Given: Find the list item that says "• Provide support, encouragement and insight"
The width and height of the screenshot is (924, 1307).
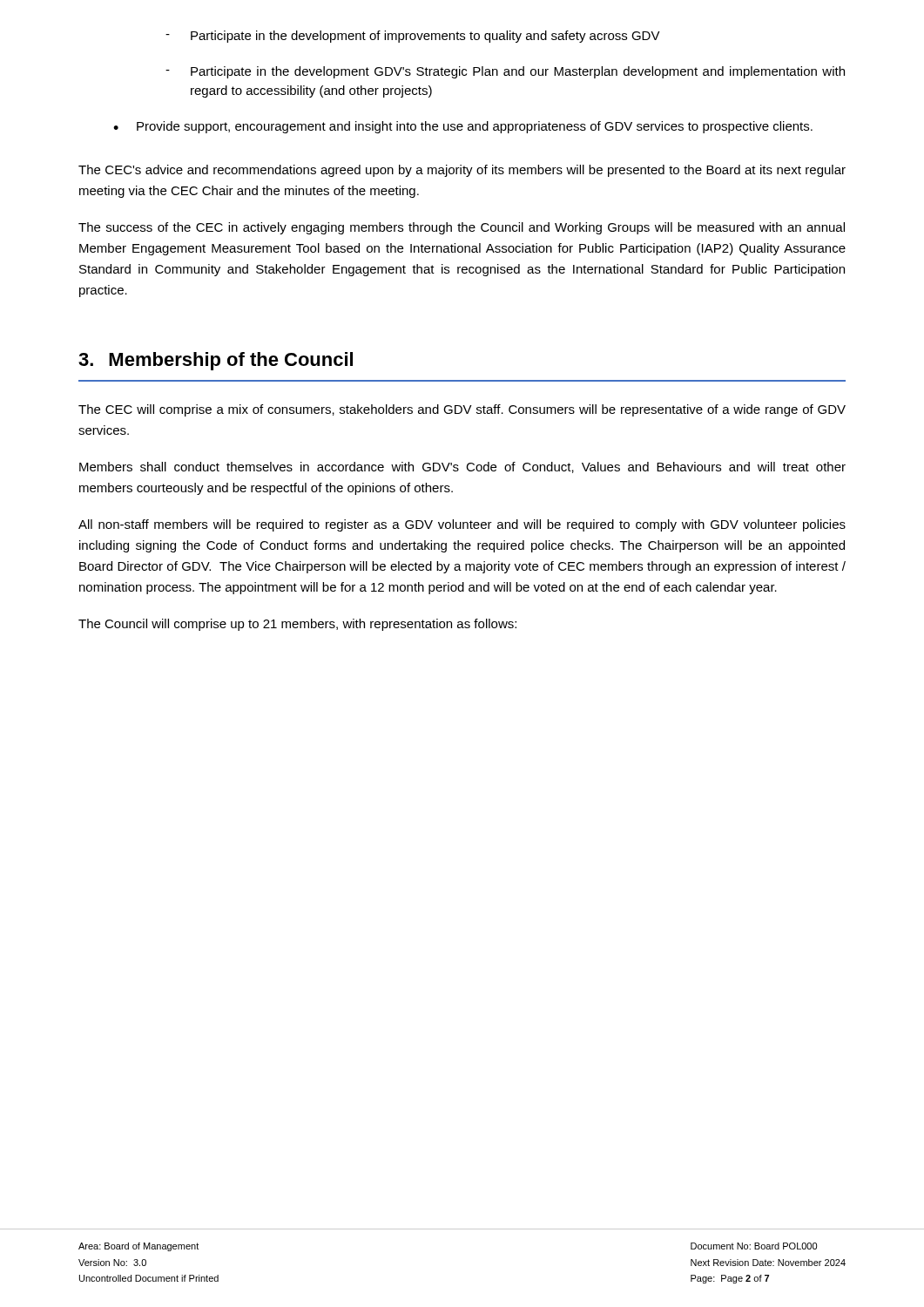Looking at the screenshot, I should coord(462,128).
